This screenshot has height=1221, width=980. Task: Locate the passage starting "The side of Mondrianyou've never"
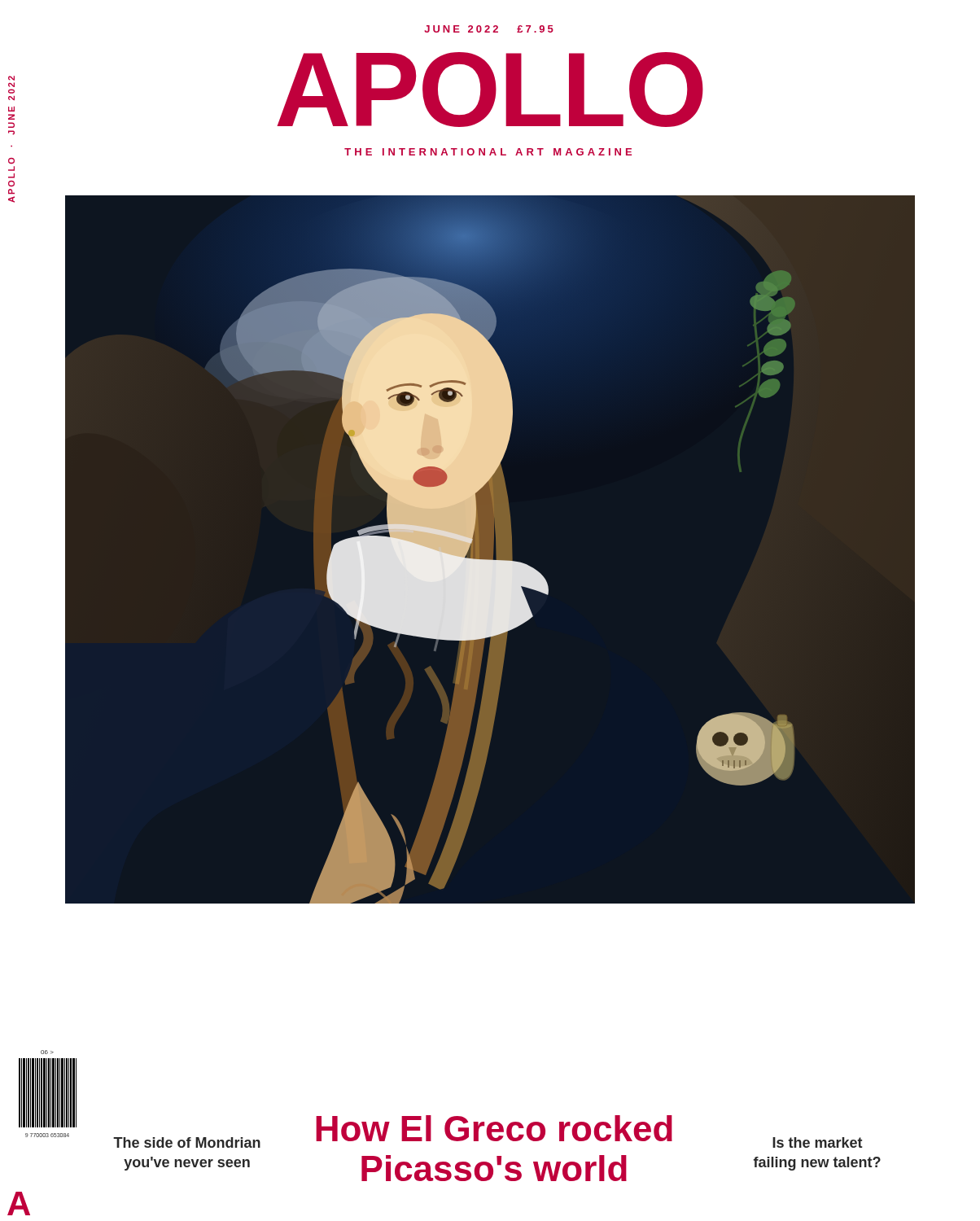click(187, 1153)
